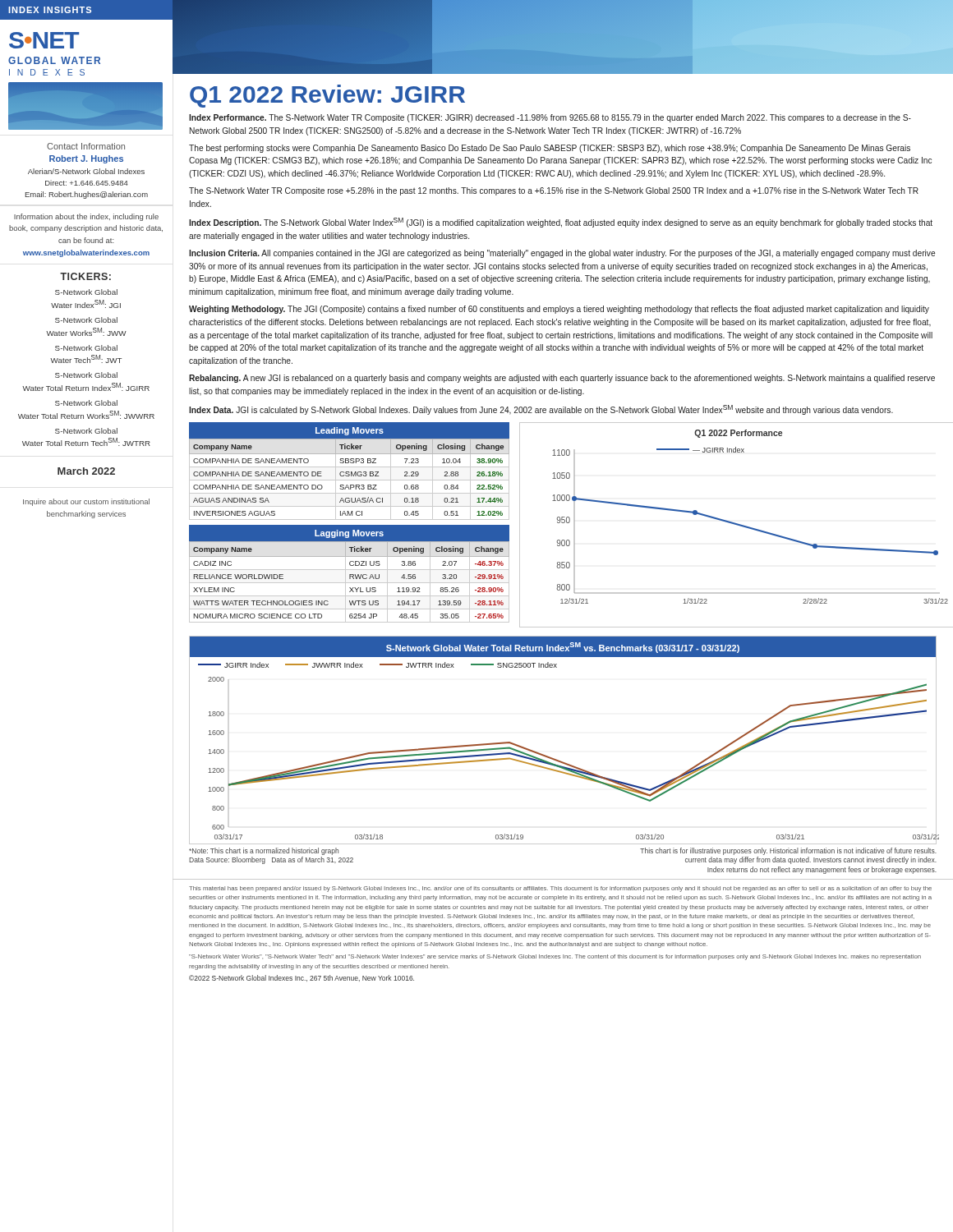Click on the text block that says "The S-Network Water TR Composite rose +5.28%"
This screenshot has height=1232, width=953.
(x=554, y=197)
